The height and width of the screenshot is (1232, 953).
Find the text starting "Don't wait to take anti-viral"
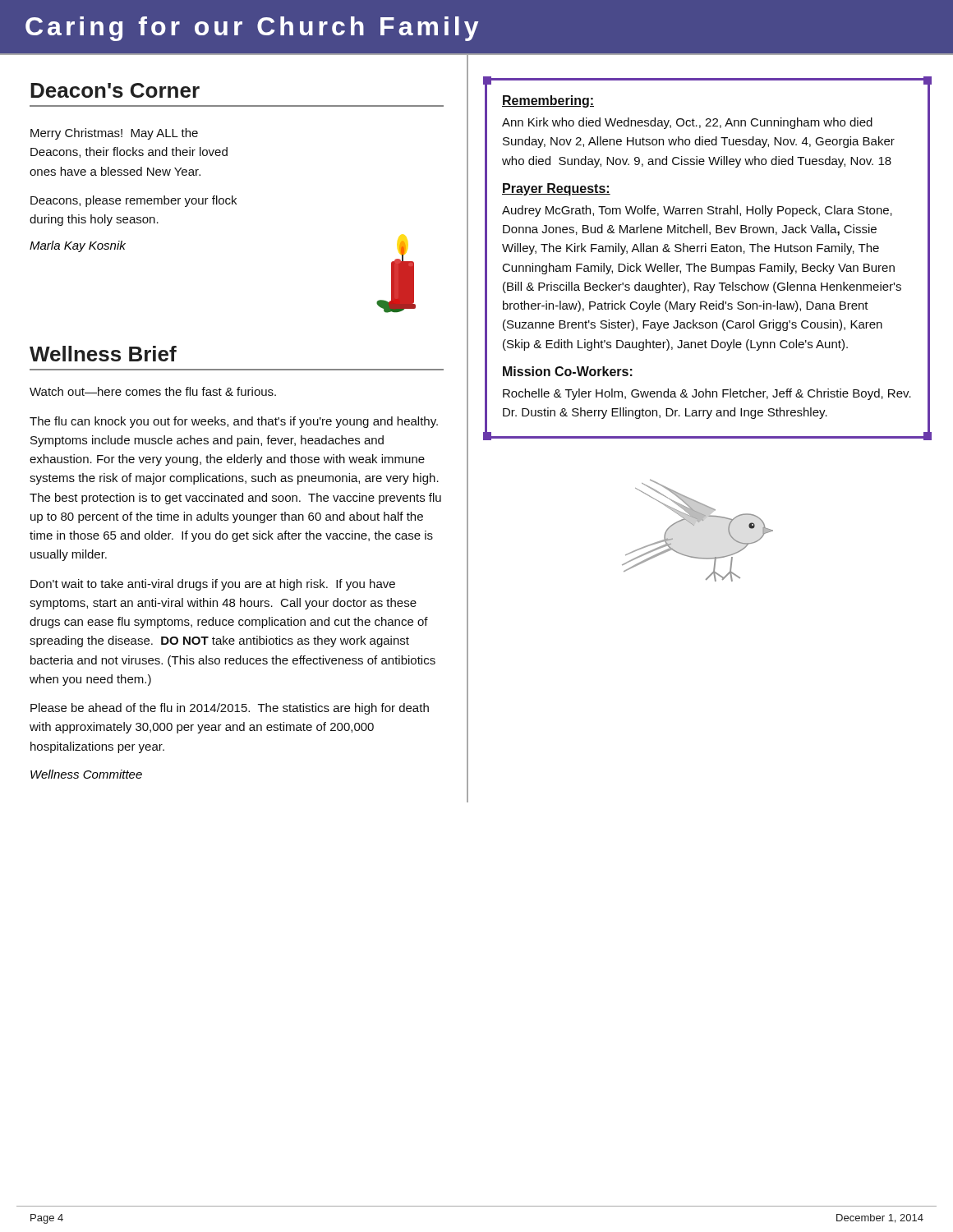tap(233, 631)
